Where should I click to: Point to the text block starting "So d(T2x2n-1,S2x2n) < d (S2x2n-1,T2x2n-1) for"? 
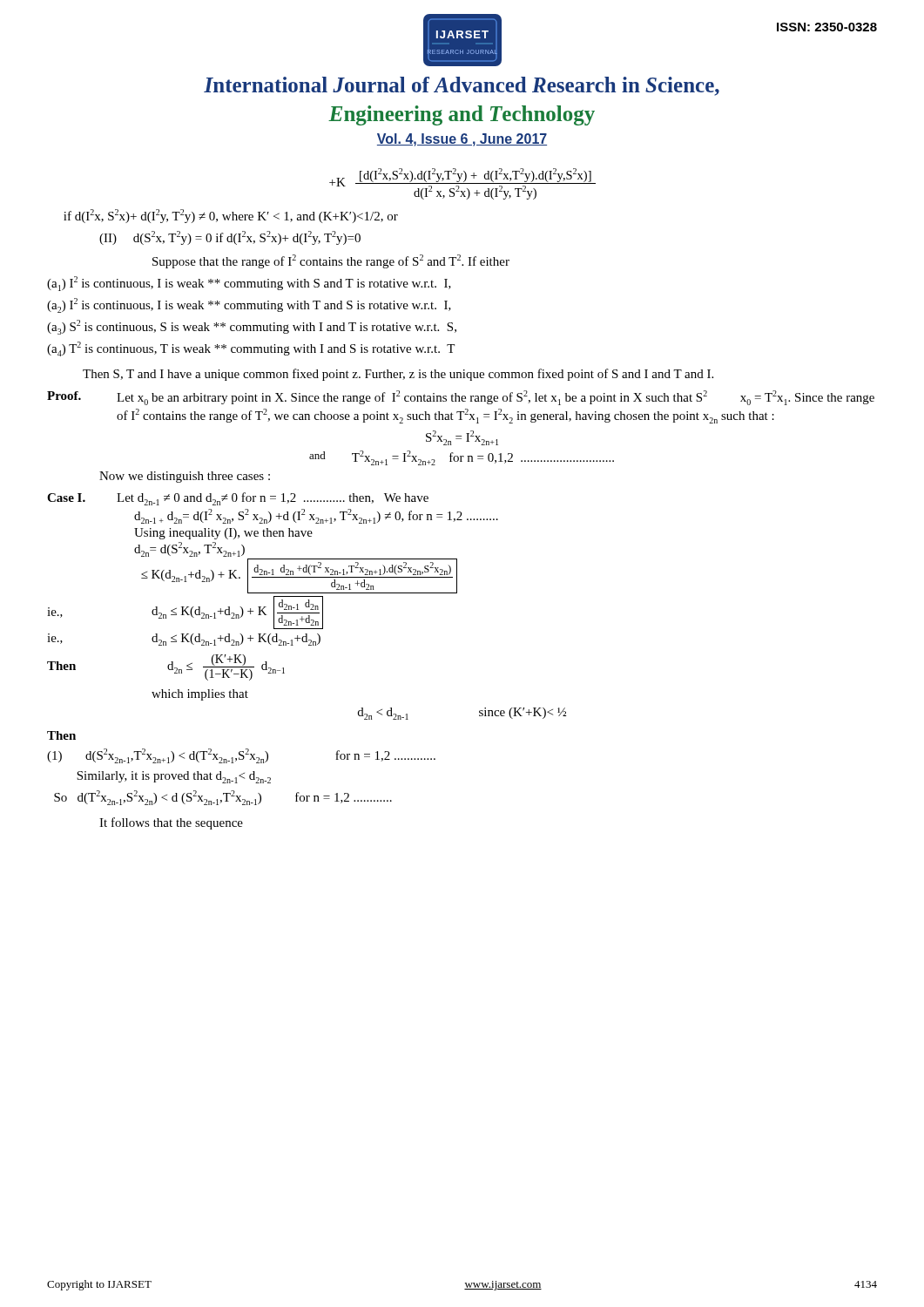point(220,798)
